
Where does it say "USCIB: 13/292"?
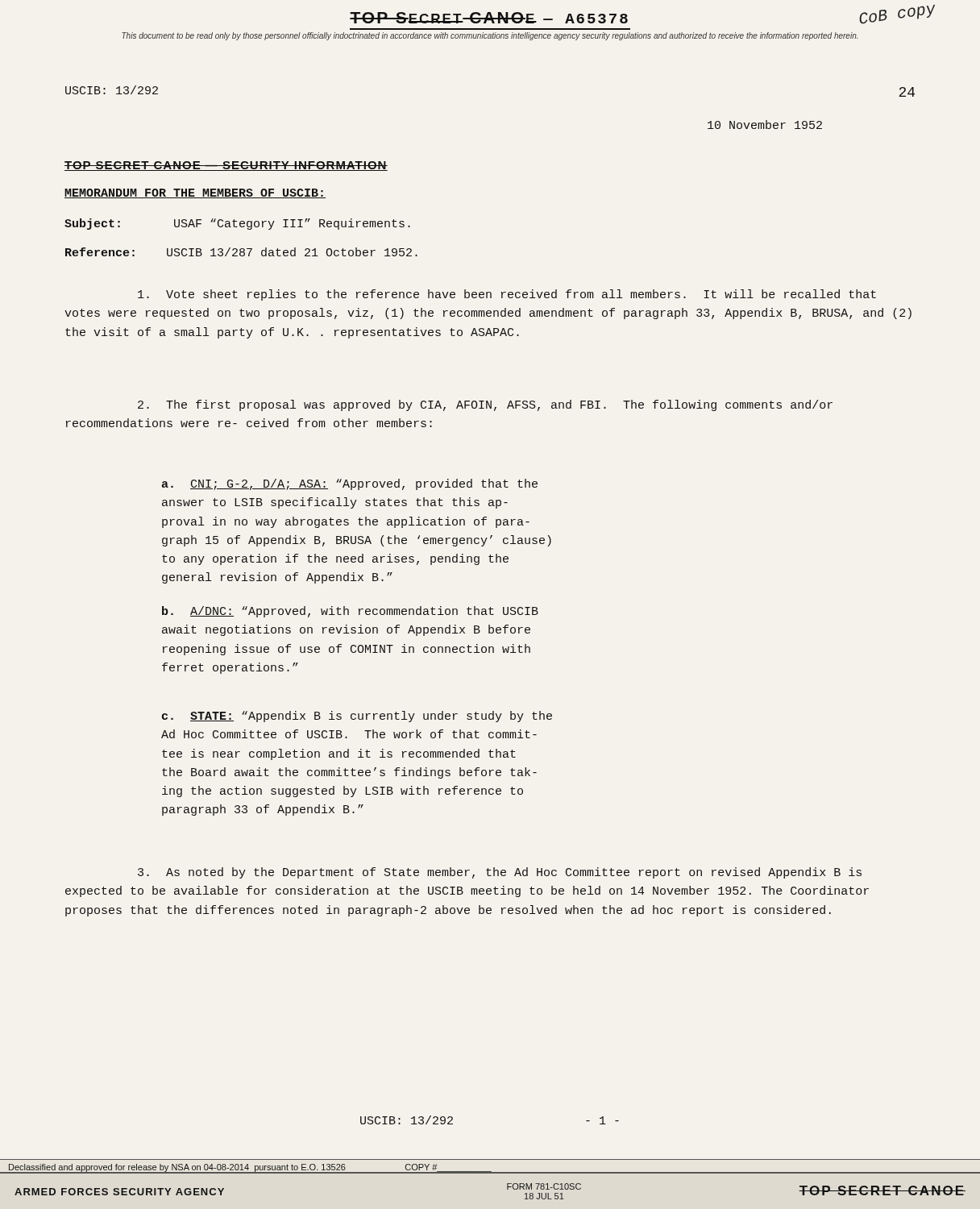click(x=112, y=91)
